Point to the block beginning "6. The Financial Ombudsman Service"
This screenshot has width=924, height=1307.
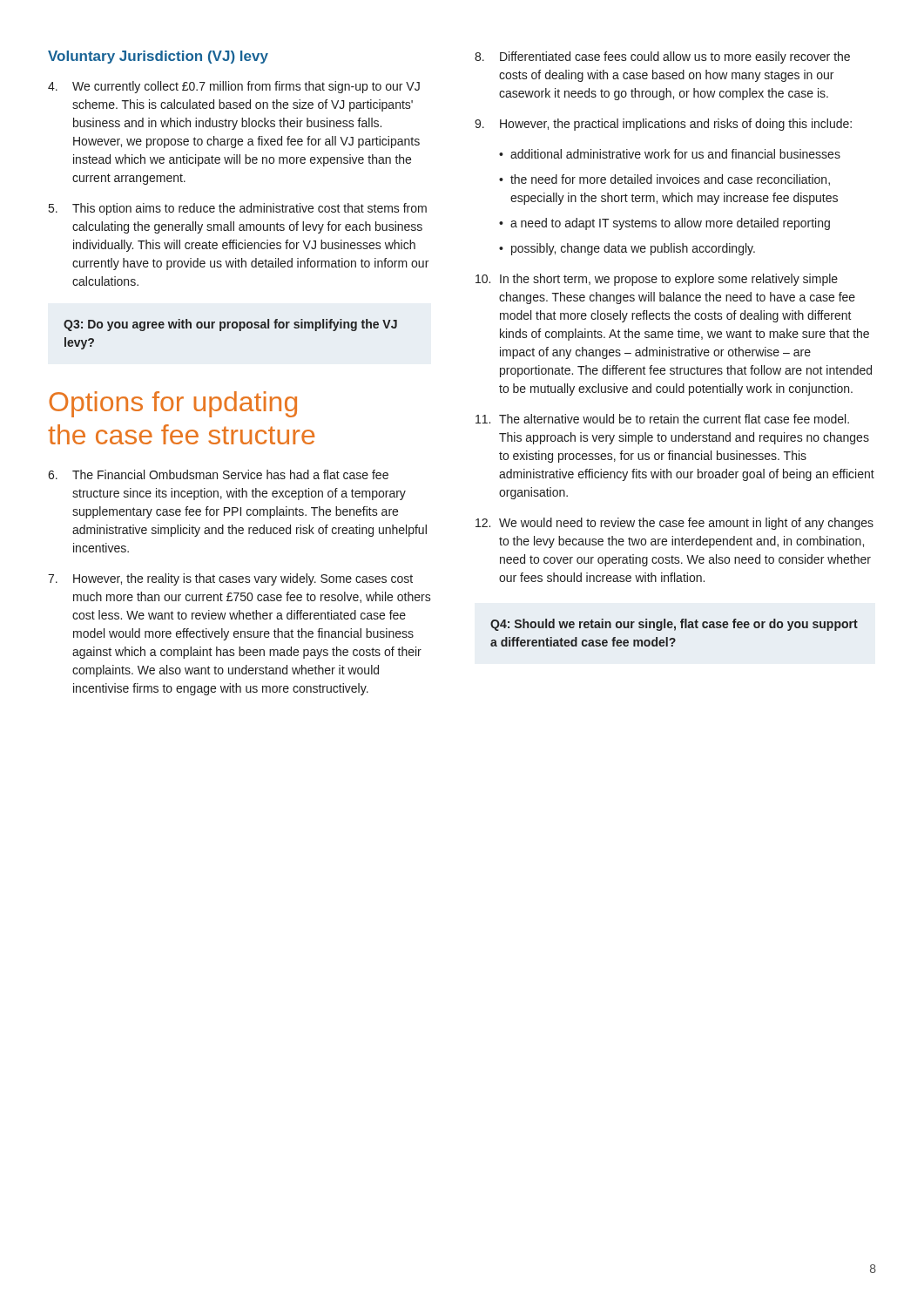point(239,512)
